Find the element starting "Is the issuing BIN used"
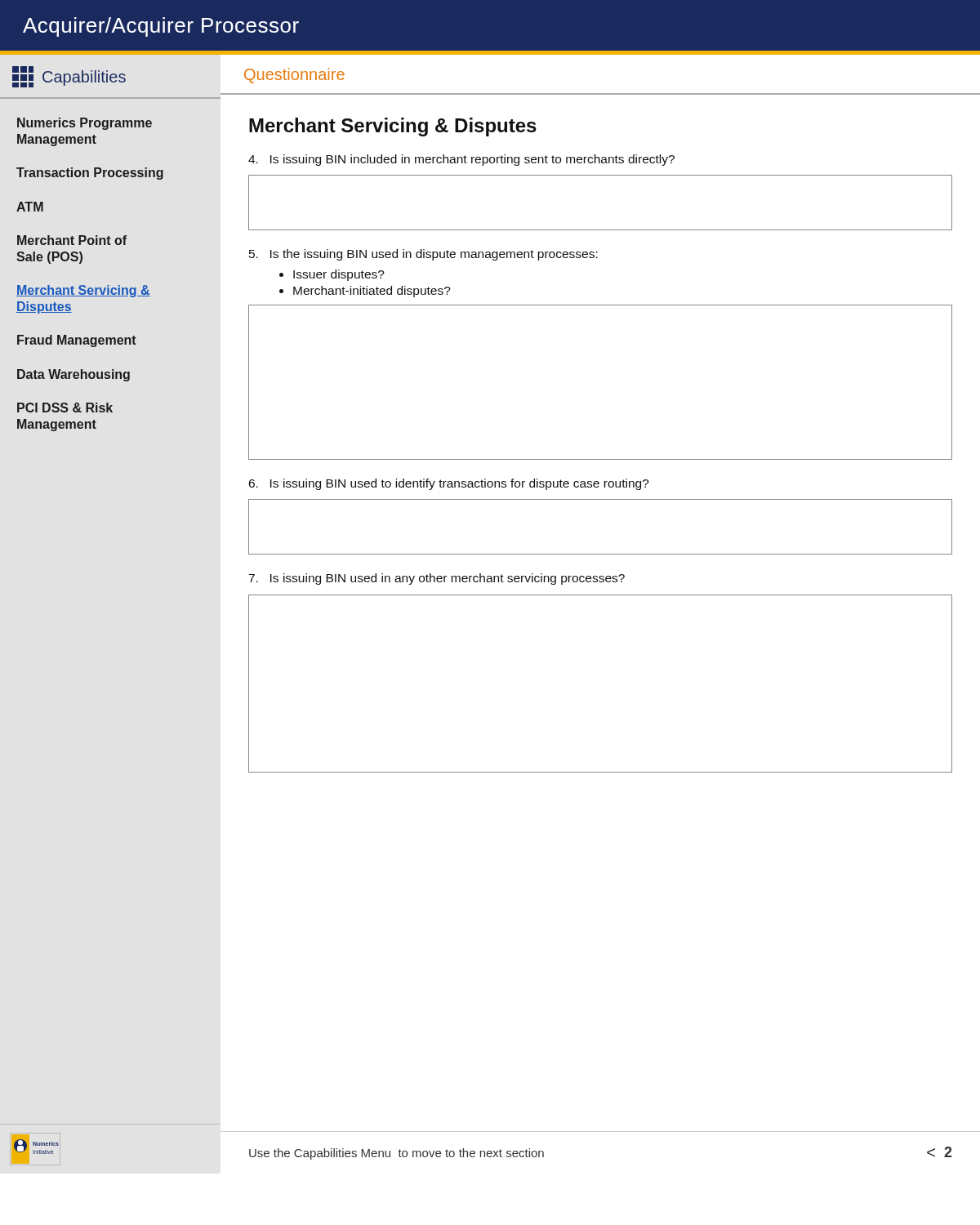Screen dimensions: 1225x980 point(423,255)
